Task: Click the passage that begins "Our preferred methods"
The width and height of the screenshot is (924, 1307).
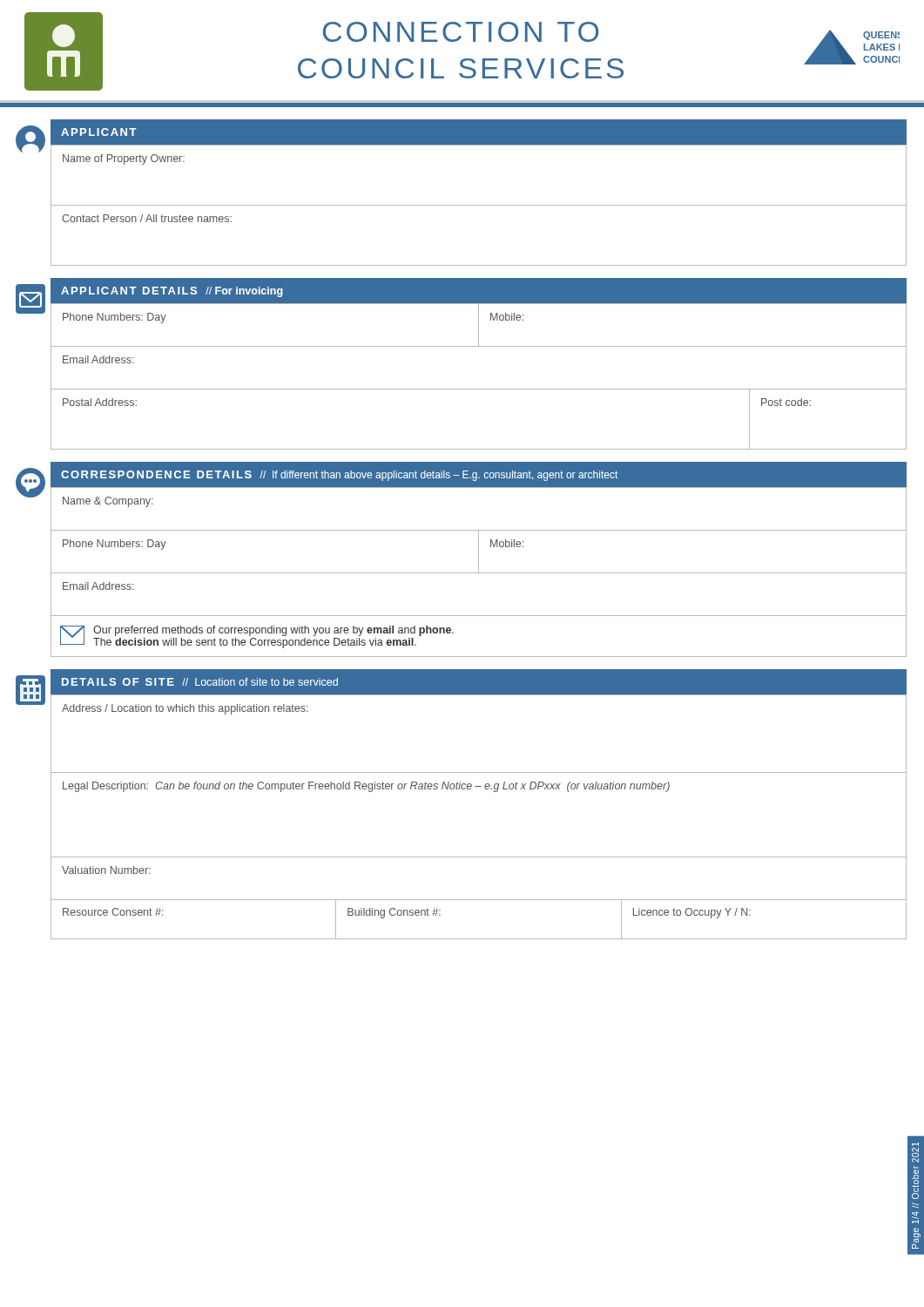Action: point(257,636)
